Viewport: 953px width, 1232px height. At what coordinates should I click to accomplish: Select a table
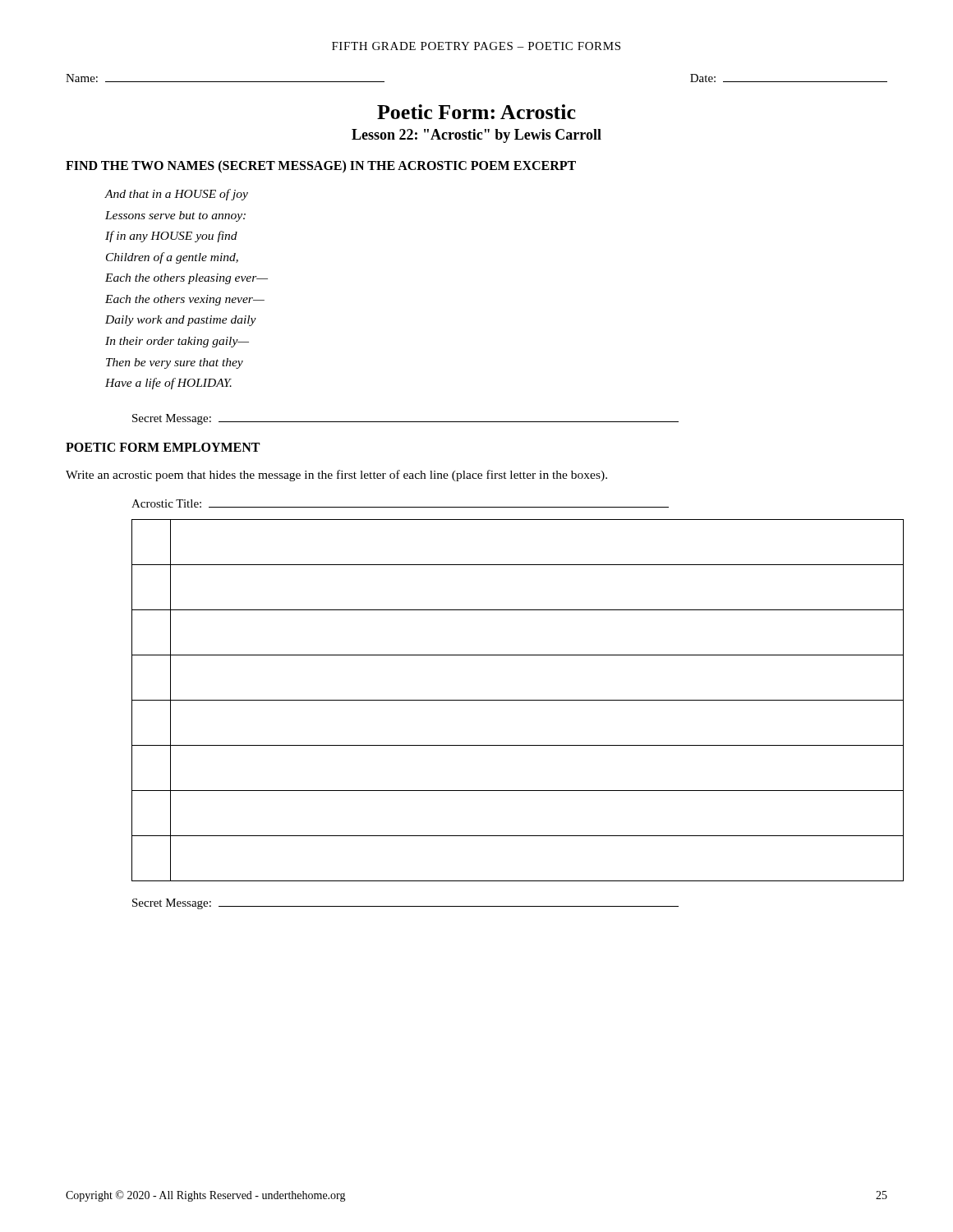[x=476, y=700]
